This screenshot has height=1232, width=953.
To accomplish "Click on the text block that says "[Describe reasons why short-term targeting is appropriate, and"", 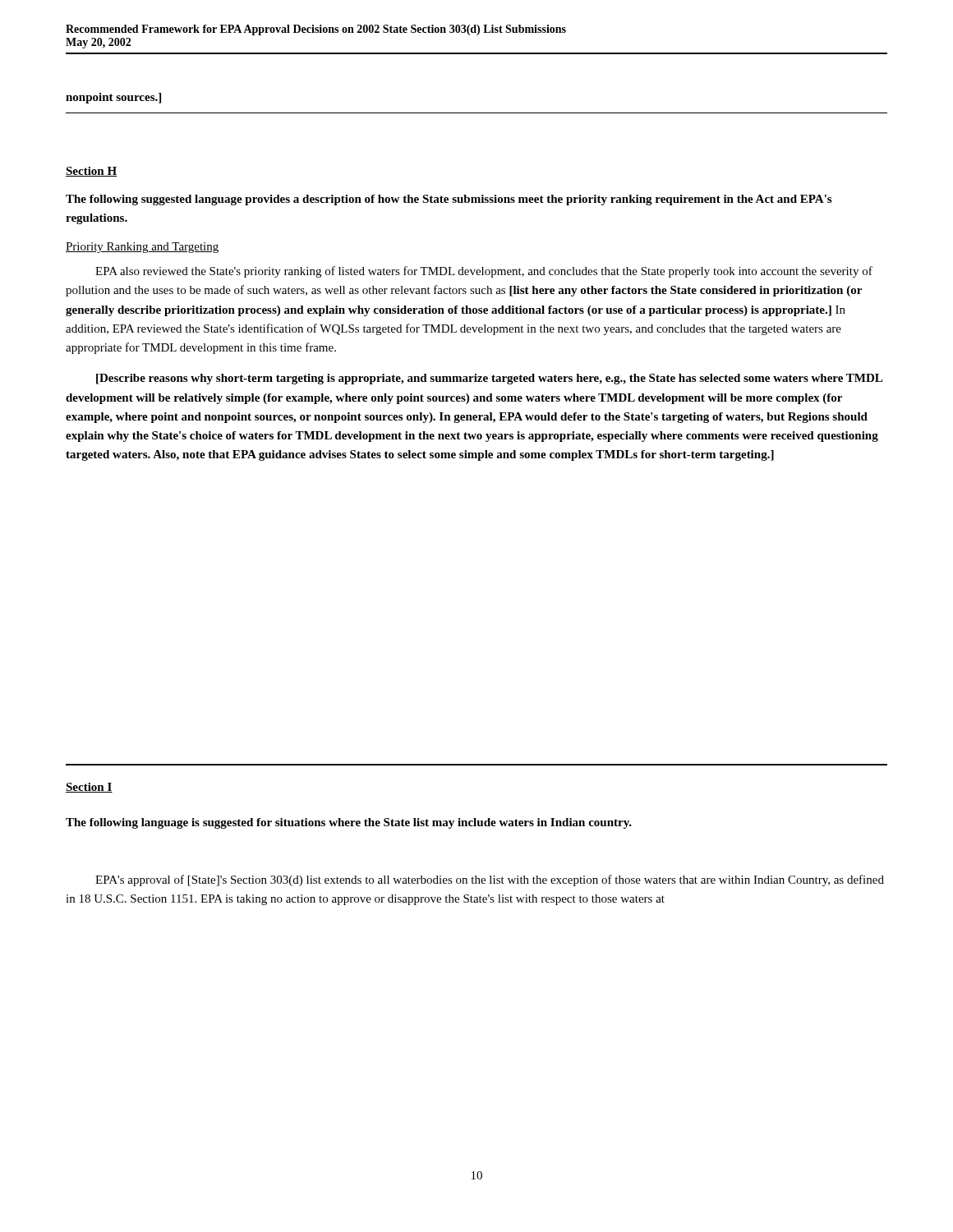I will pos(476,417).
